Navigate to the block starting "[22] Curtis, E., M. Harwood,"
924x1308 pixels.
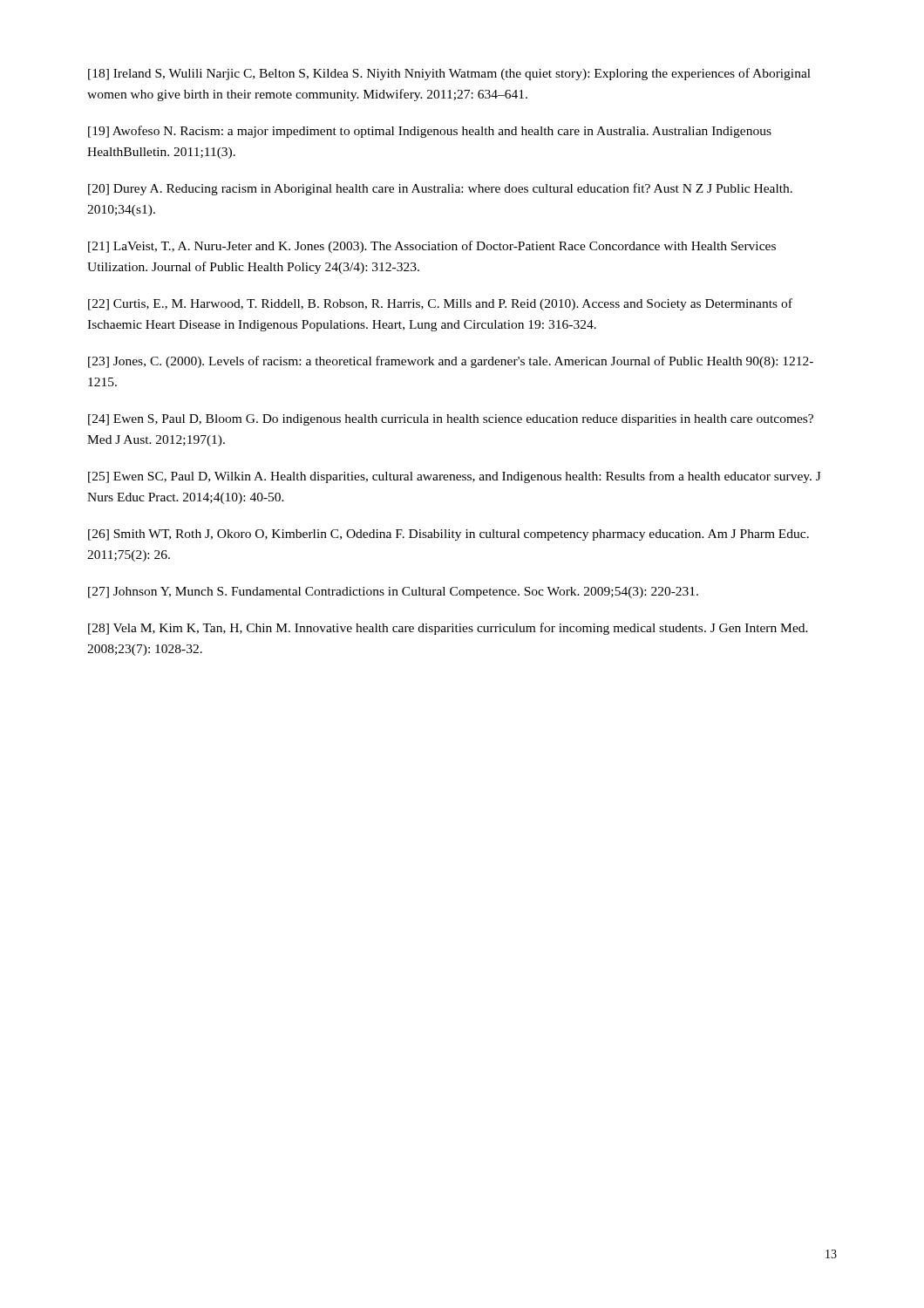coord(462,314)
